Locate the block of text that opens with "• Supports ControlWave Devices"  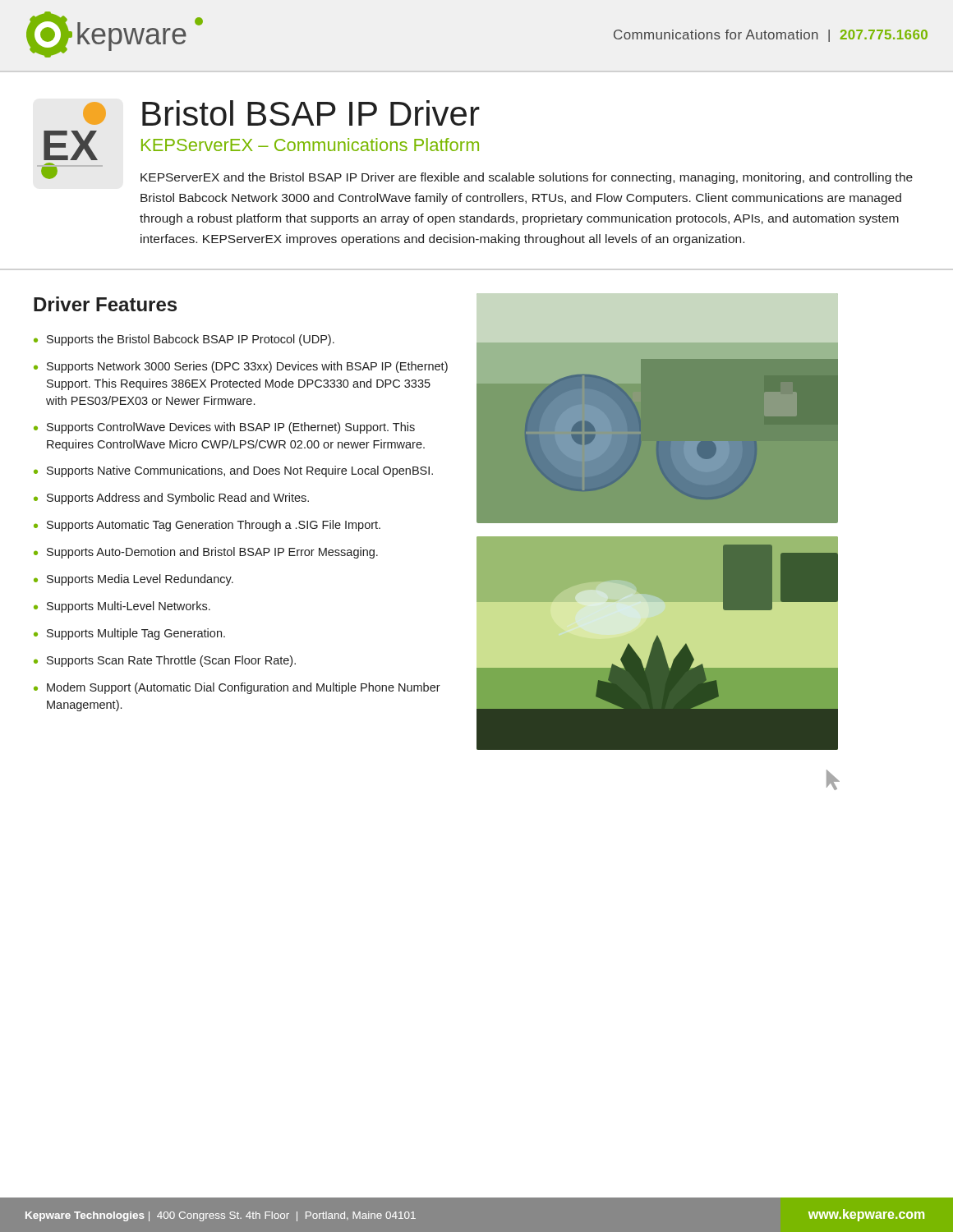(242, 436)
